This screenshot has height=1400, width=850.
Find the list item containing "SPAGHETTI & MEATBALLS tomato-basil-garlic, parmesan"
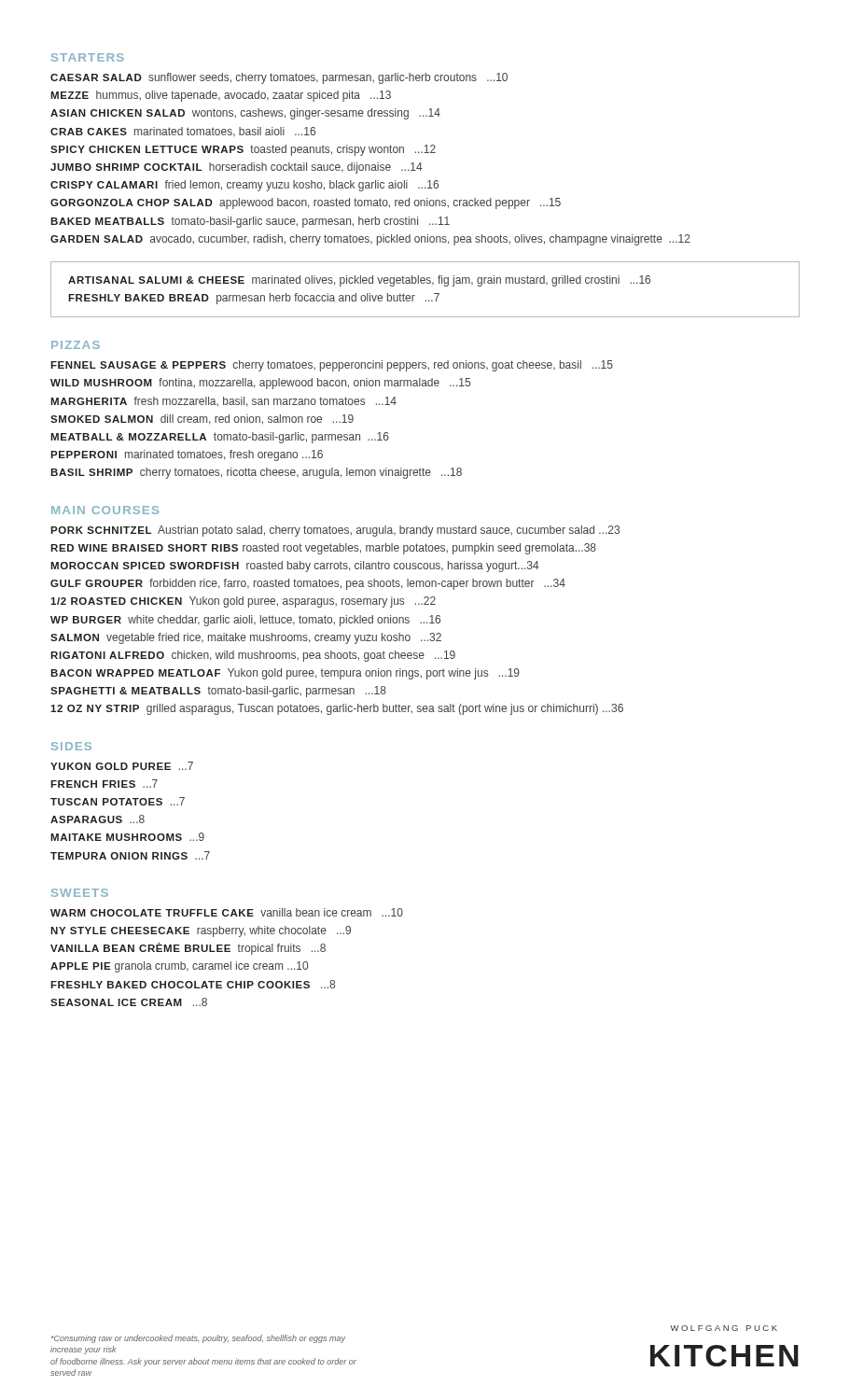(218, 691)
